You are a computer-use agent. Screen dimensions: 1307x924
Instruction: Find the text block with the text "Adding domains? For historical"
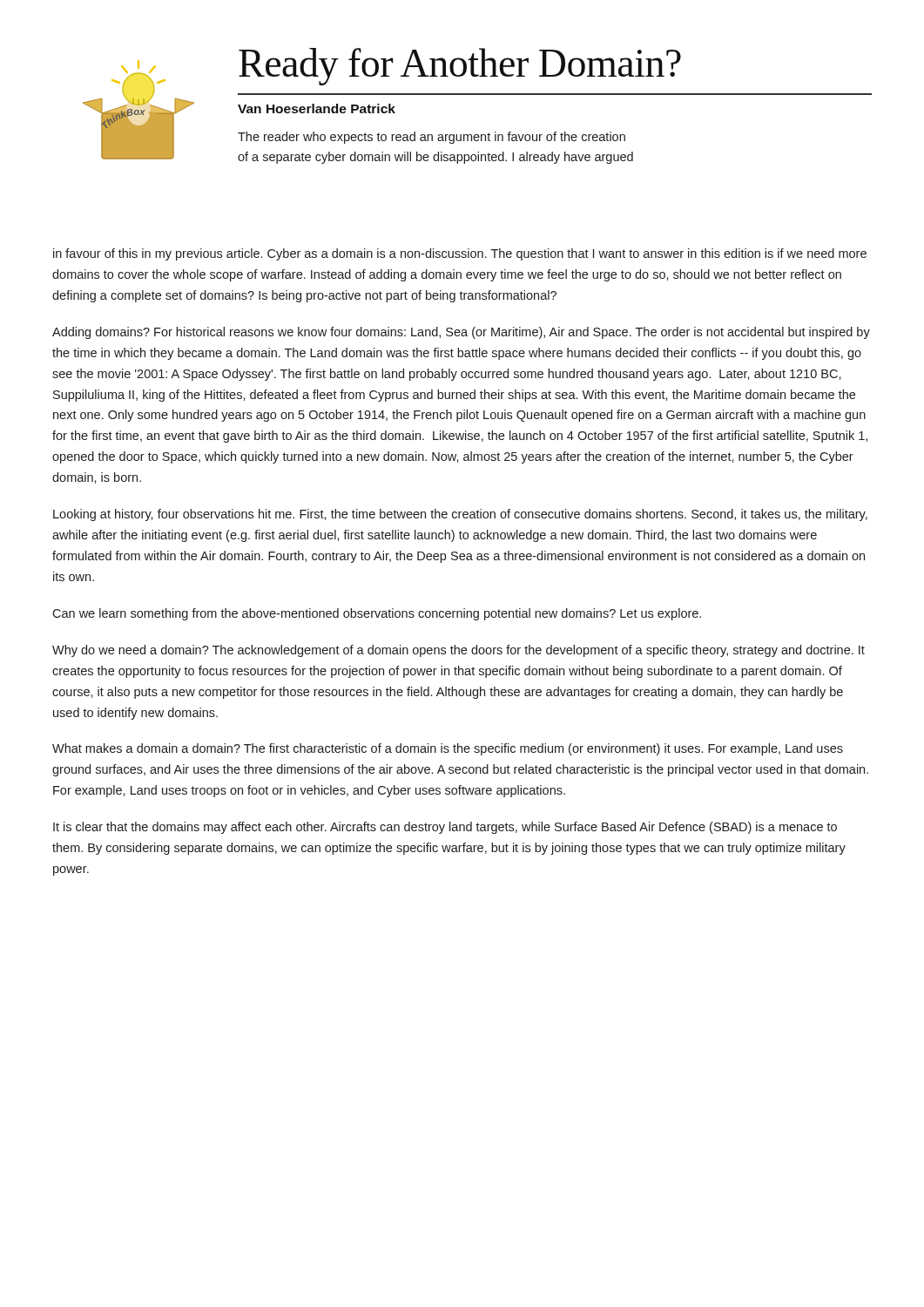click(461, 405)
